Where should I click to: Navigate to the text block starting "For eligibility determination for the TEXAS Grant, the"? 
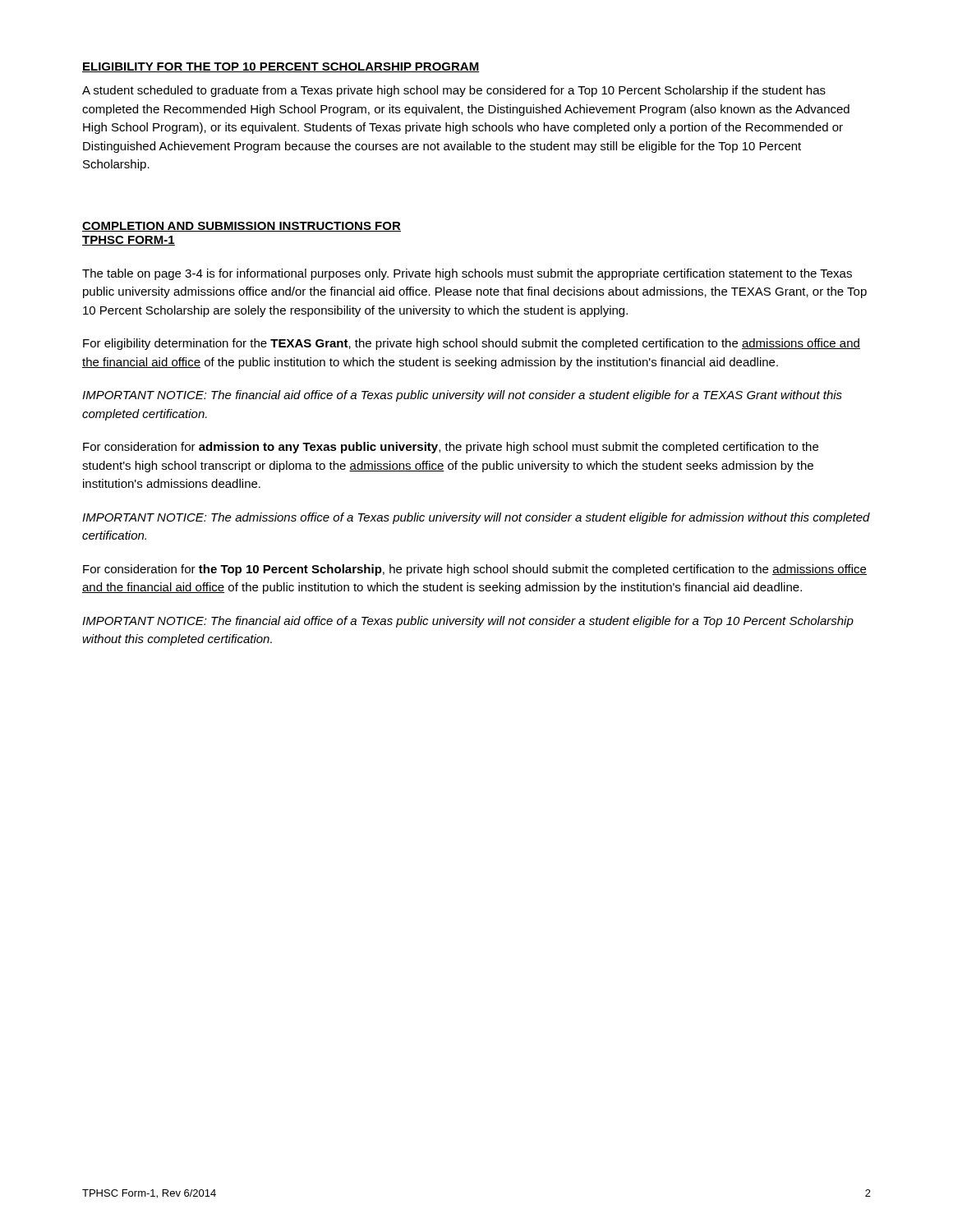click(x=471, y=352)
